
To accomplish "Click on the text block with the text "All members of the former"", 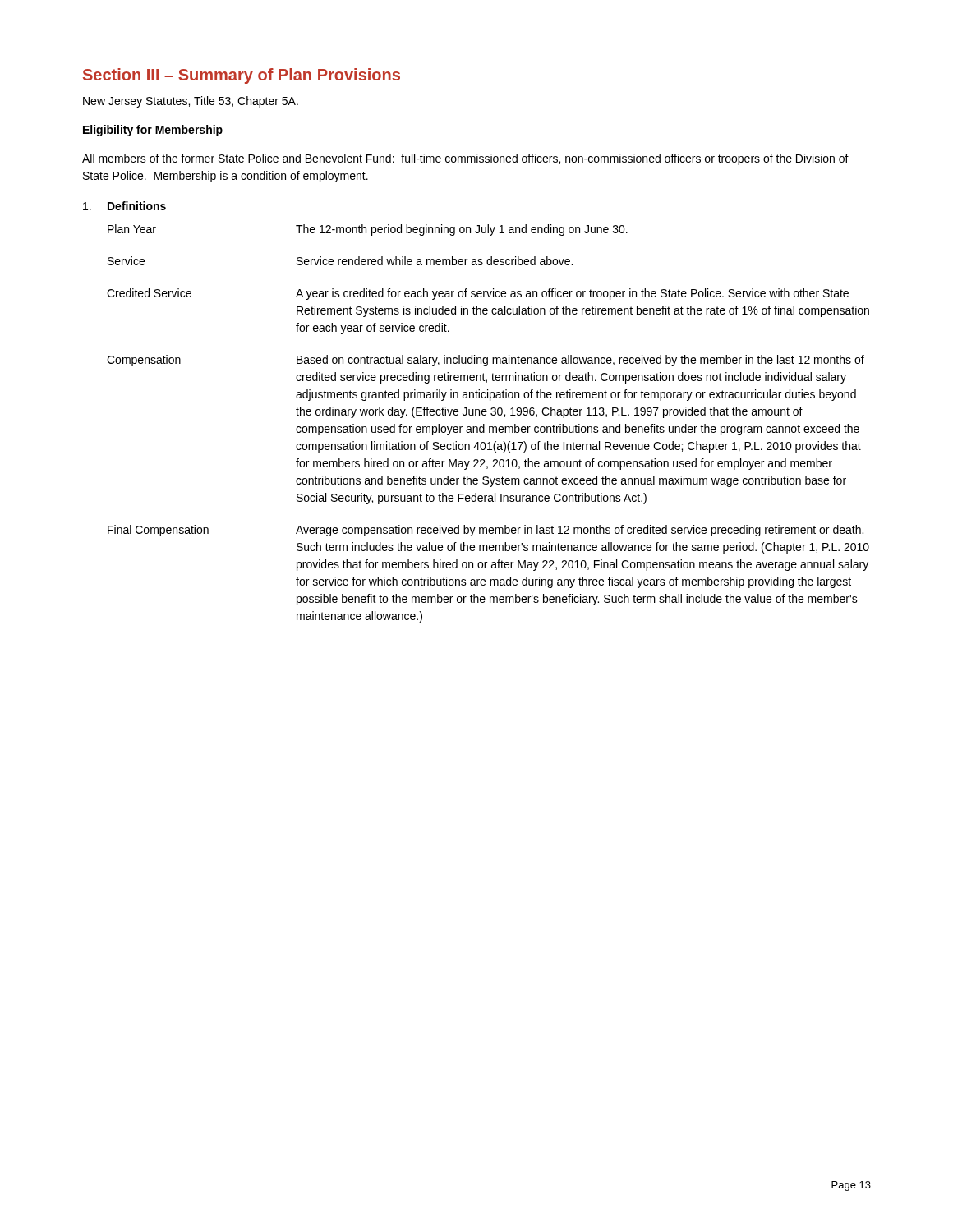I will [465, 167].
